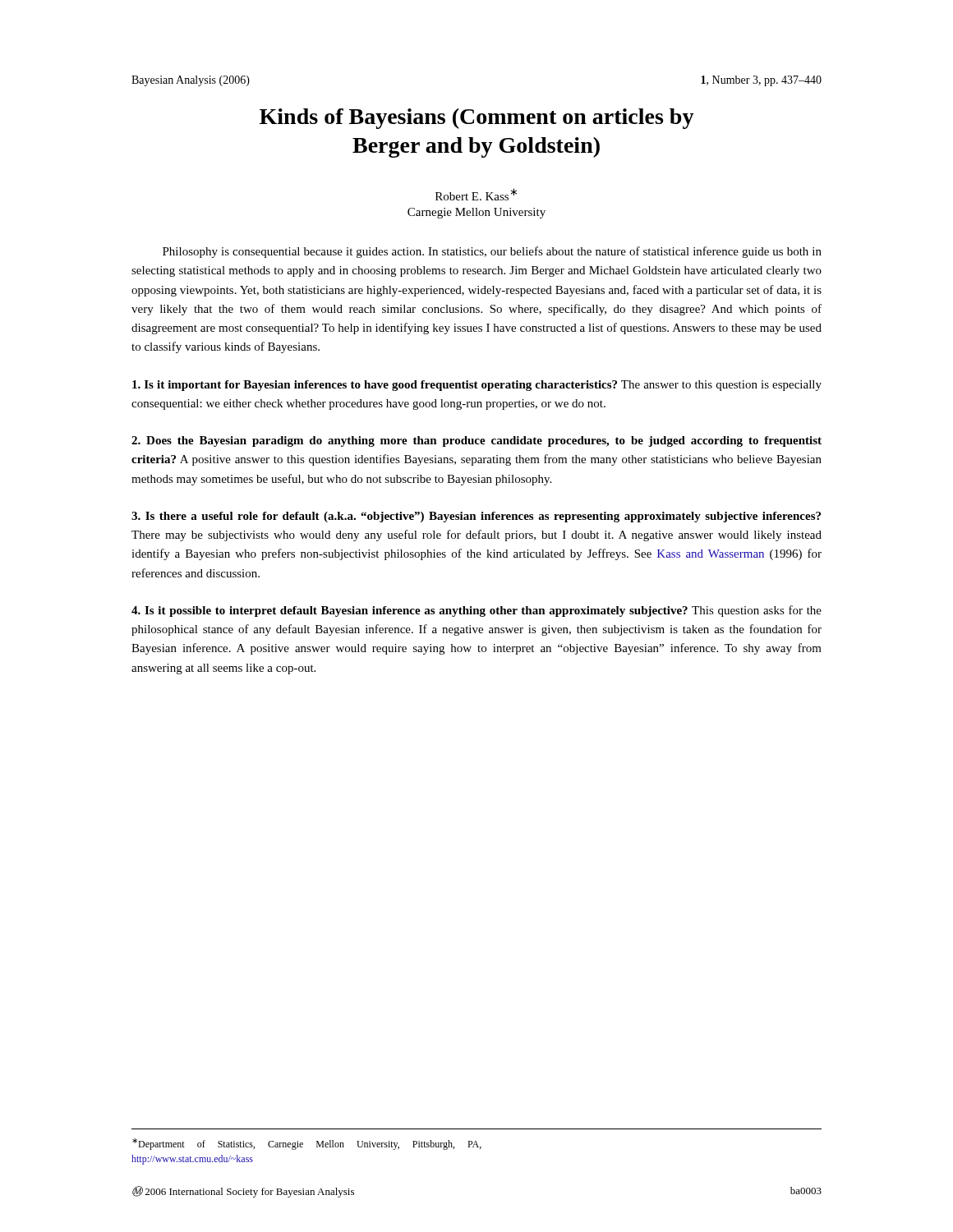Point to the title beginning "Kinds of Bayesians (Comment on articles byBerger"
953x1232 pixels.
coord(476,131)
